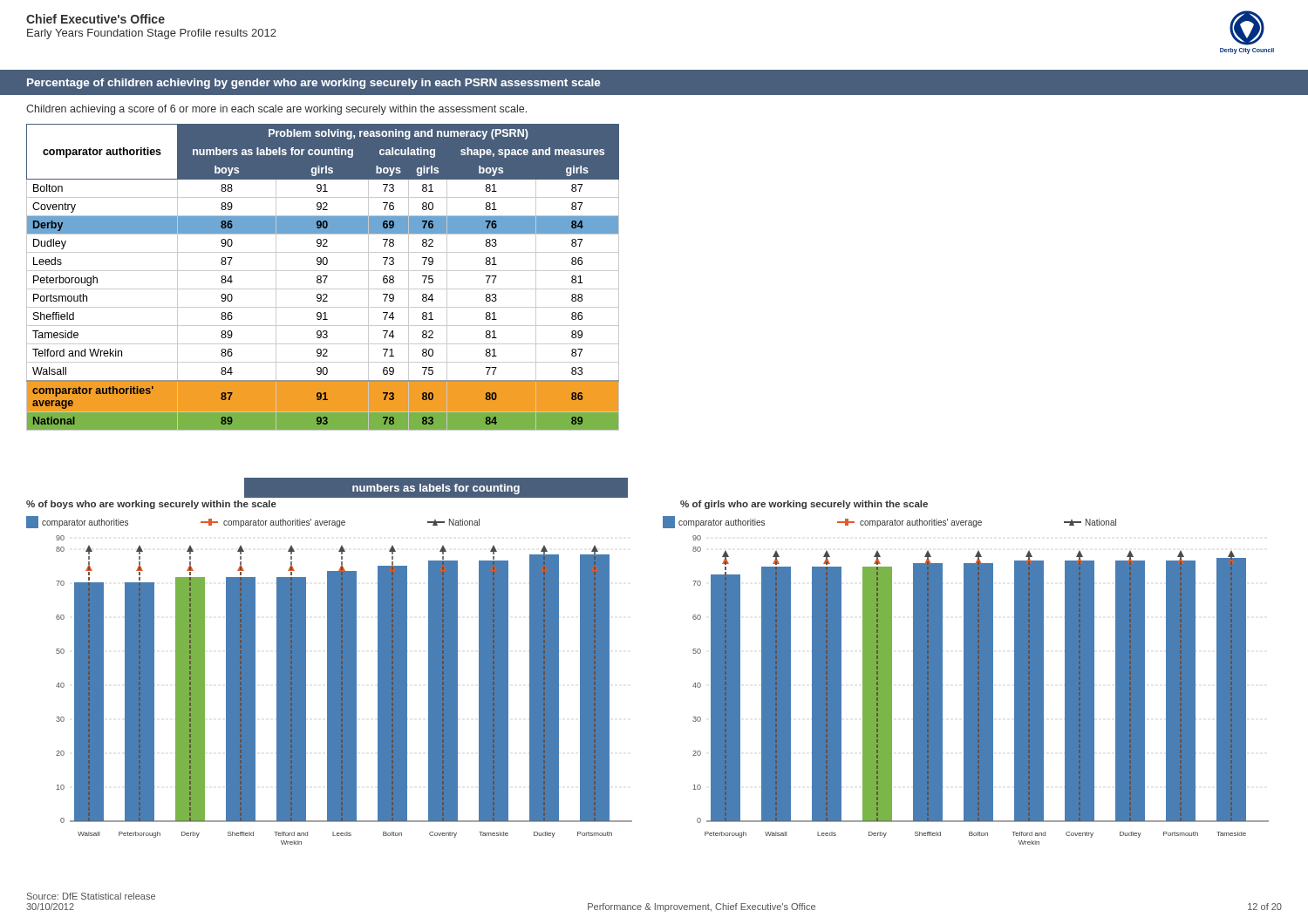Find the section header containing "Percentage of children"

click(313, 82)
